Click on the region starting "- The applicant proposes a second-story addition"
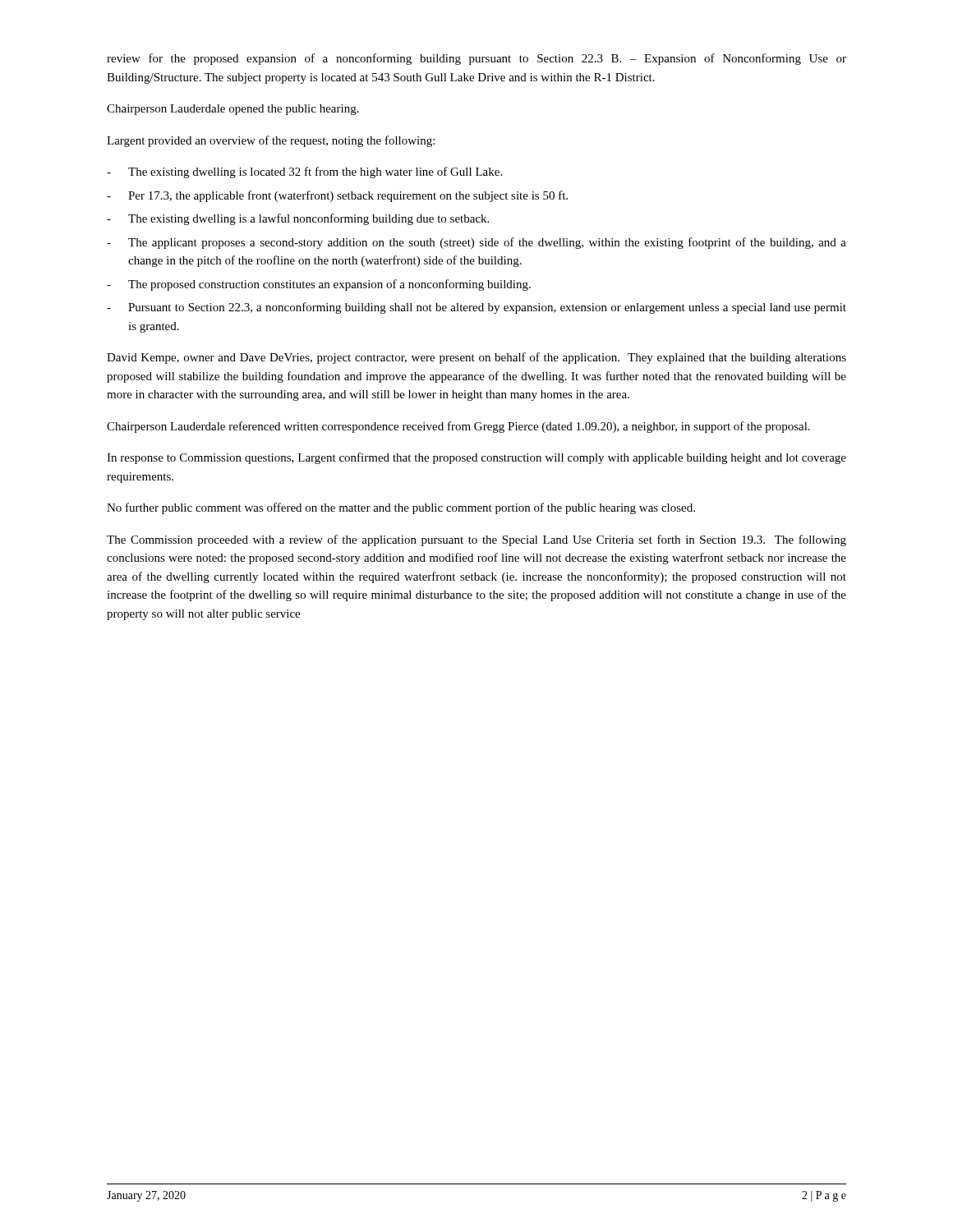Image resolution: width=953 pixels, height=1232 pixels. 476,251
